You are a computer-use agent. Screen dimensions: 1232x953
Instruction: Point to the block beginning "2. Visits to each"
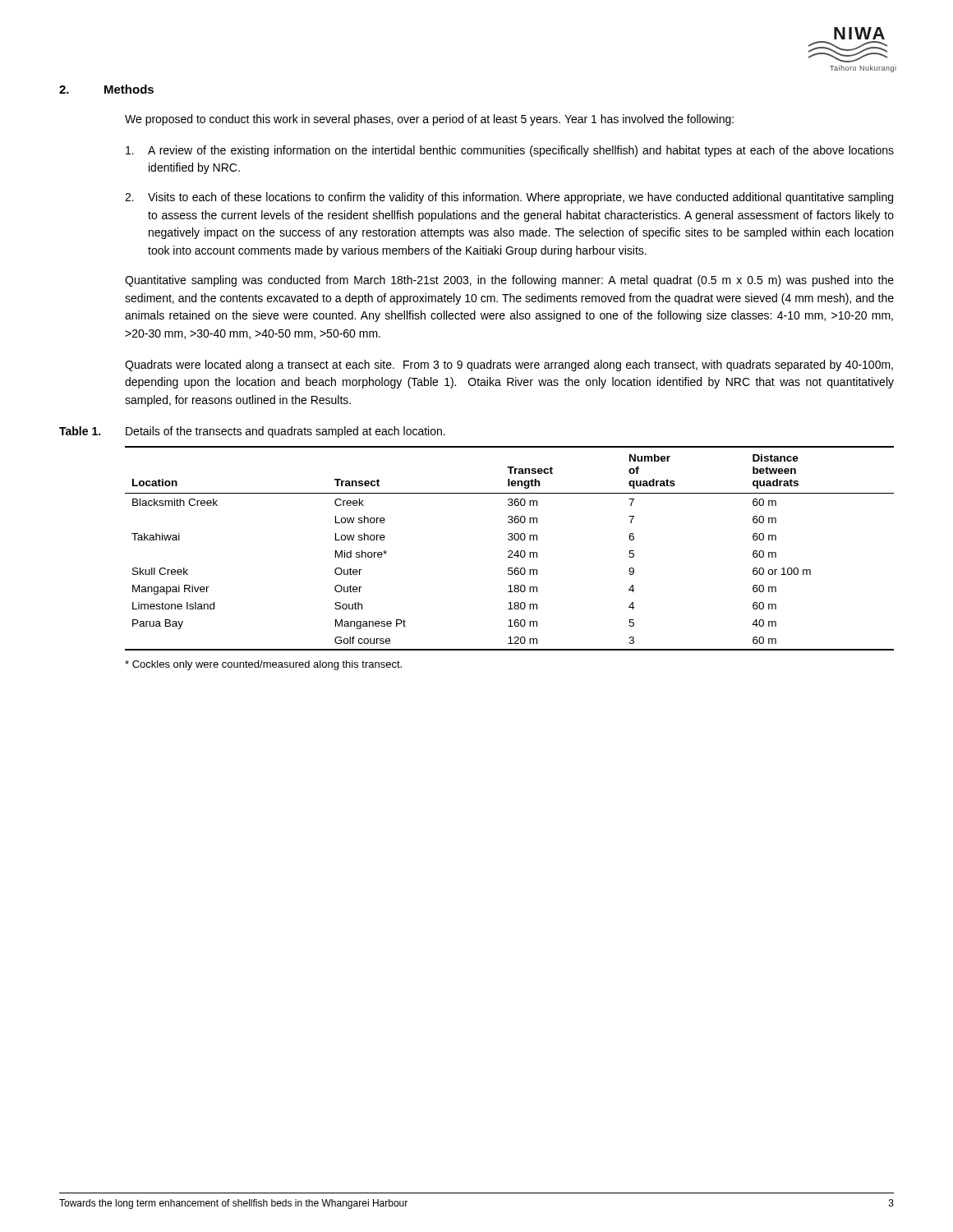(509, 225)
